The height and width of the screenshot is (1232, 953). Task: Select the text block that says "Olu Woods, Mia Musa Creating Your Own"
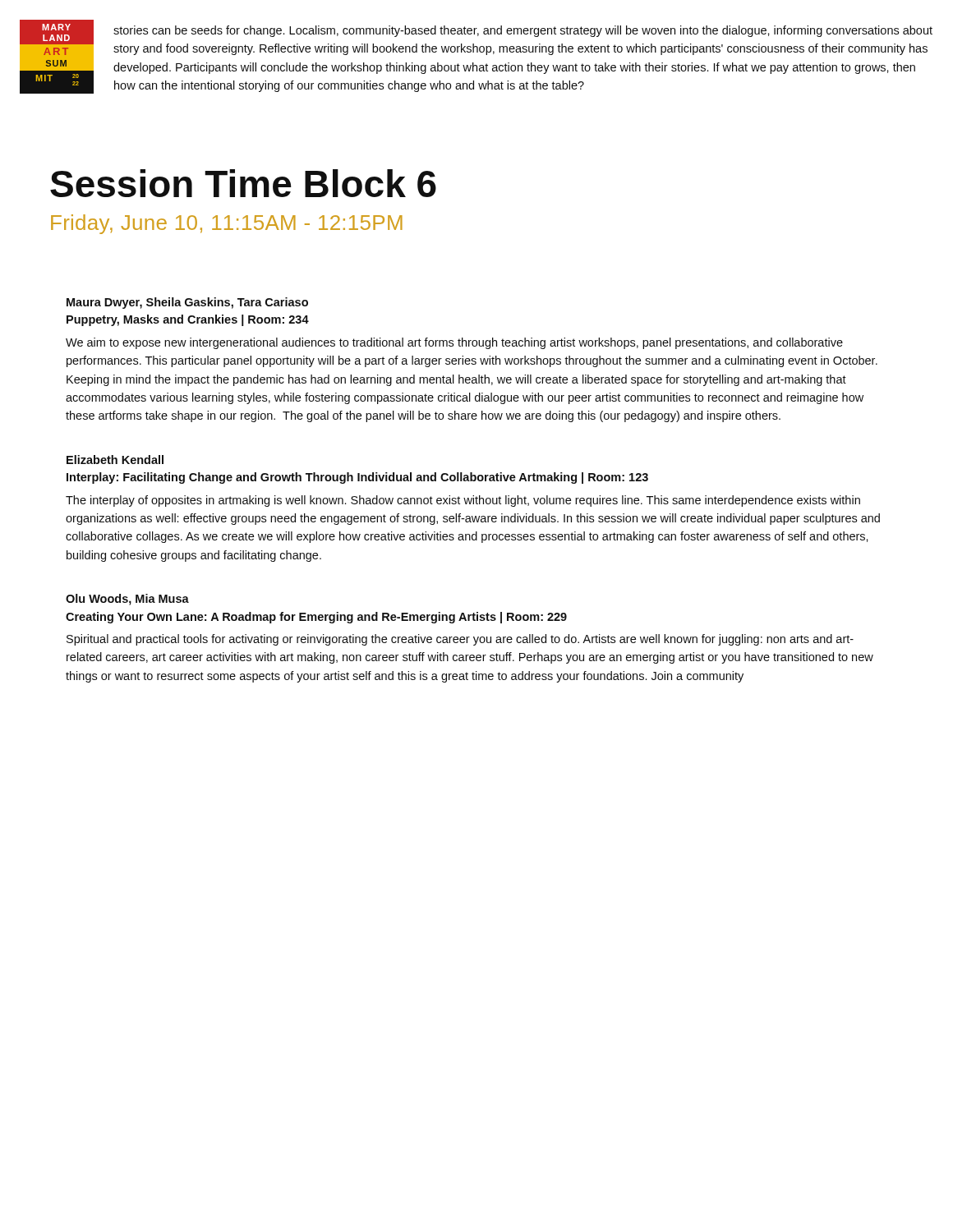476,638
